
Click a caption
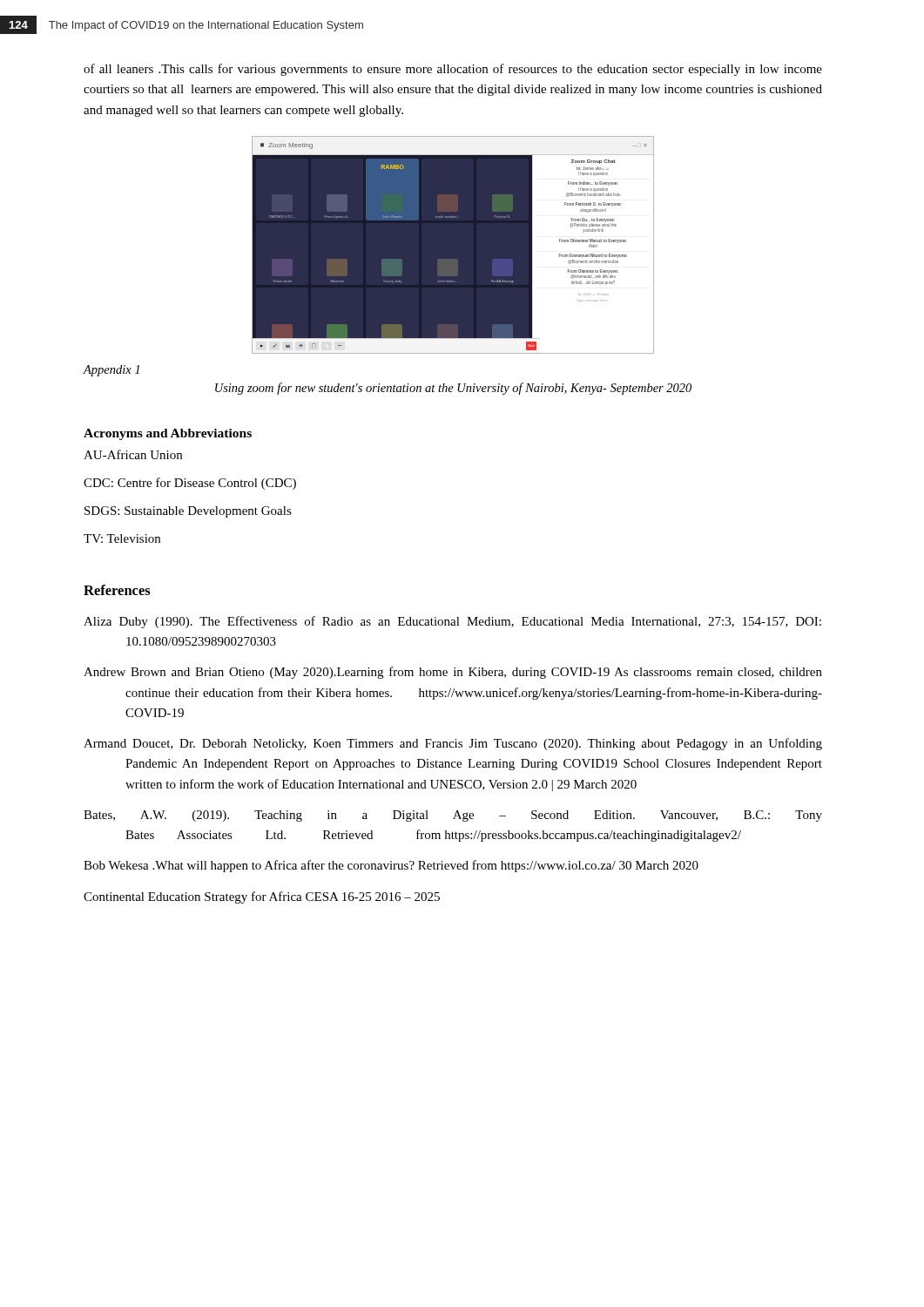453,380
